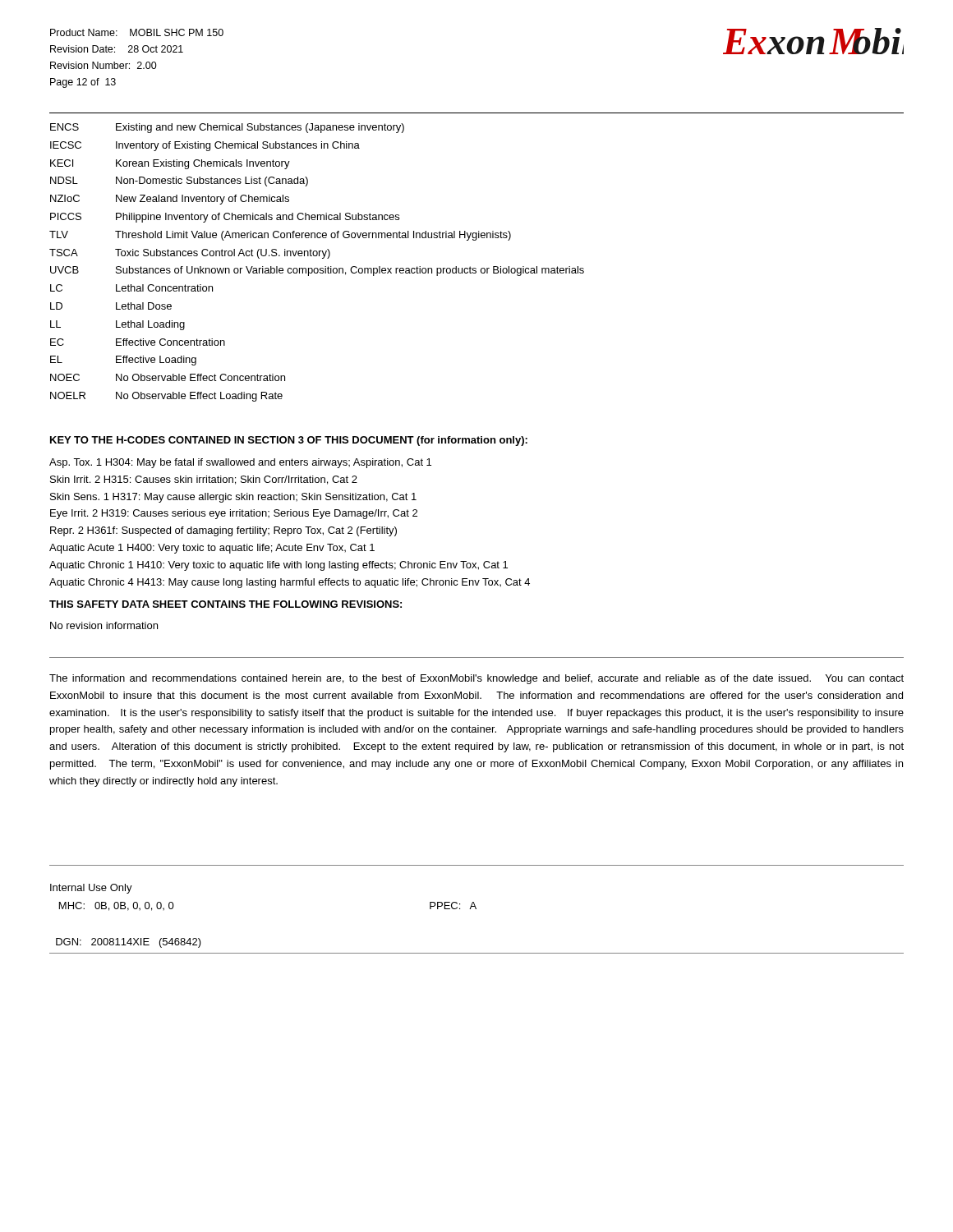This screenshot has height=1232, width=953.
Task: Click the passage that begins "The information and"
Action: pos(476,729)
